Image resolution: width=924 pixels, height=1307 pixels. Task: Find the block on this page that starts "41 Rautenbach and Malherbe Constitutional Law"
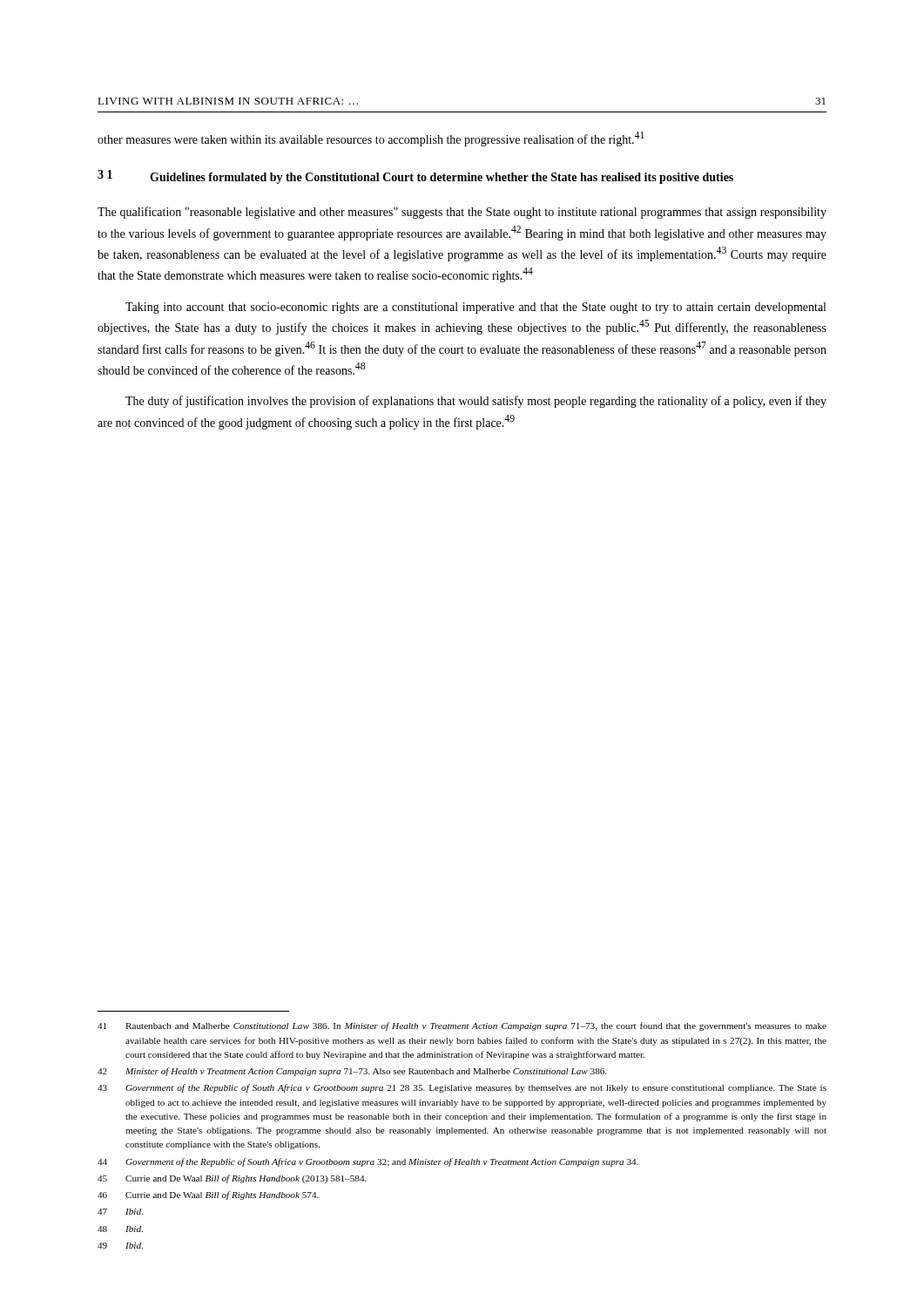462,1040
